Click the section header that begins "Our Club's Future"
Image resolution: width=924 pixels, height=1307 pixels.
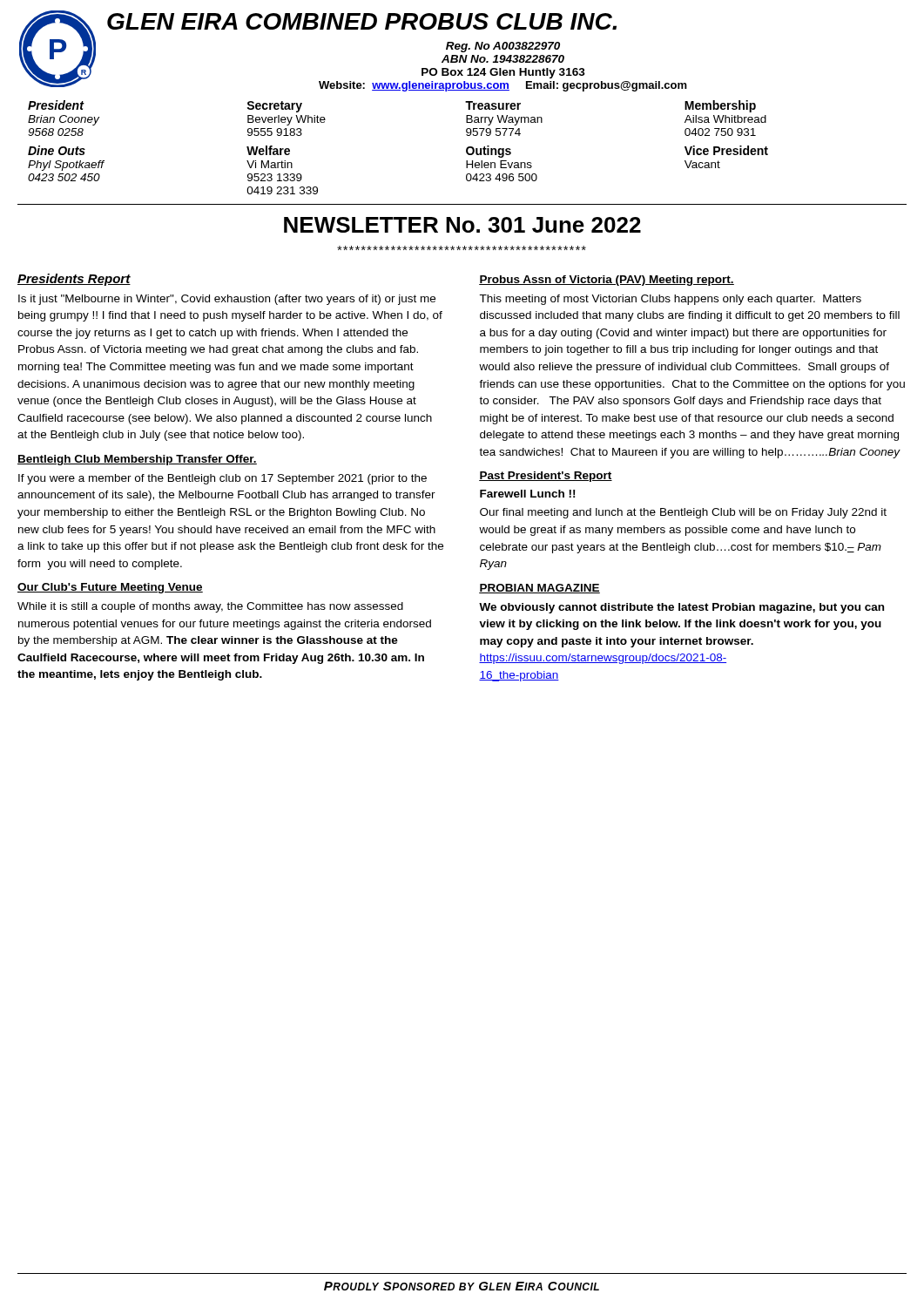point(110,587)
